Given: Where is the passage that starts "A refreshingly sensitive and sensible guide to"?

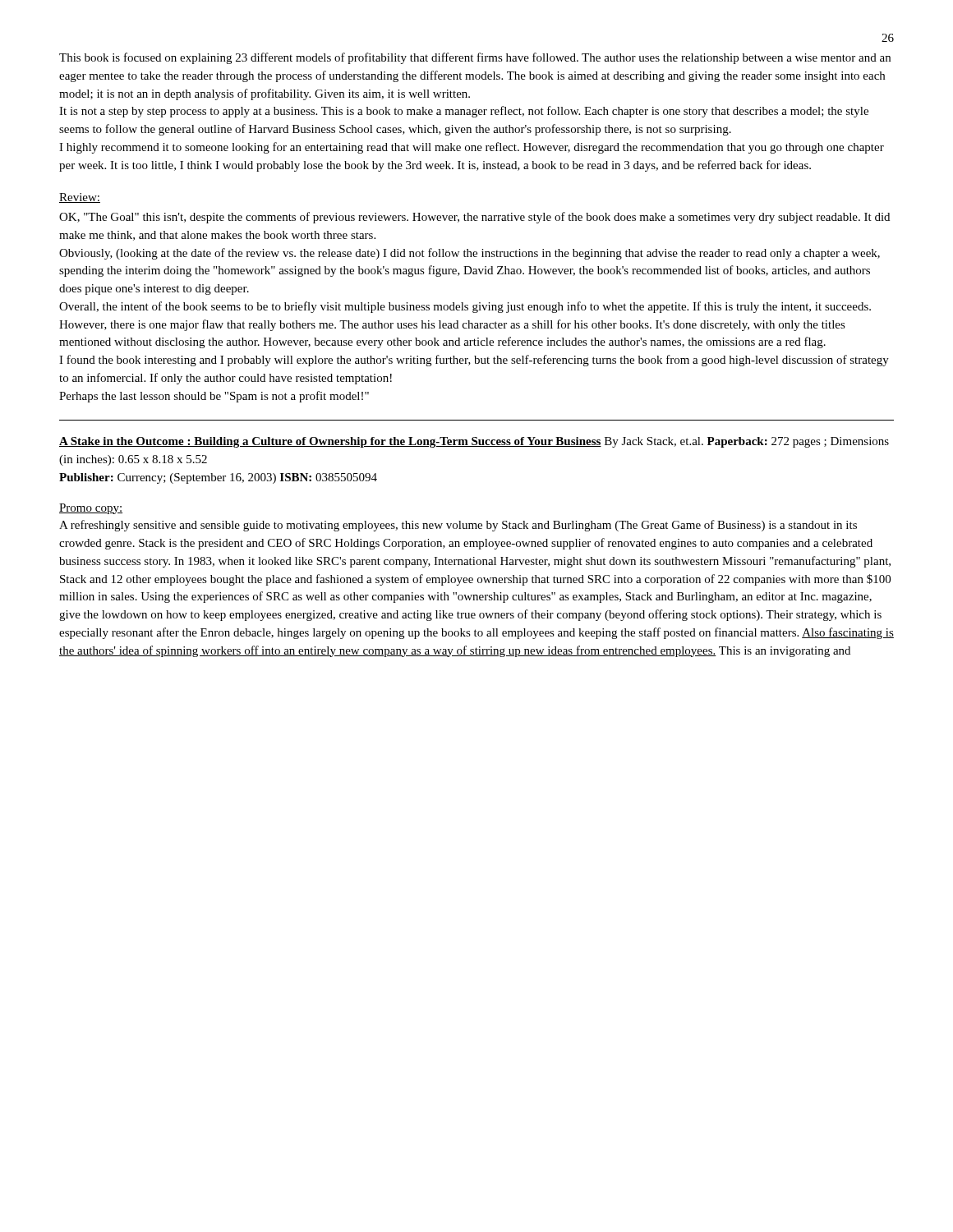Looking at the screenshot, I should click(476, 588).
